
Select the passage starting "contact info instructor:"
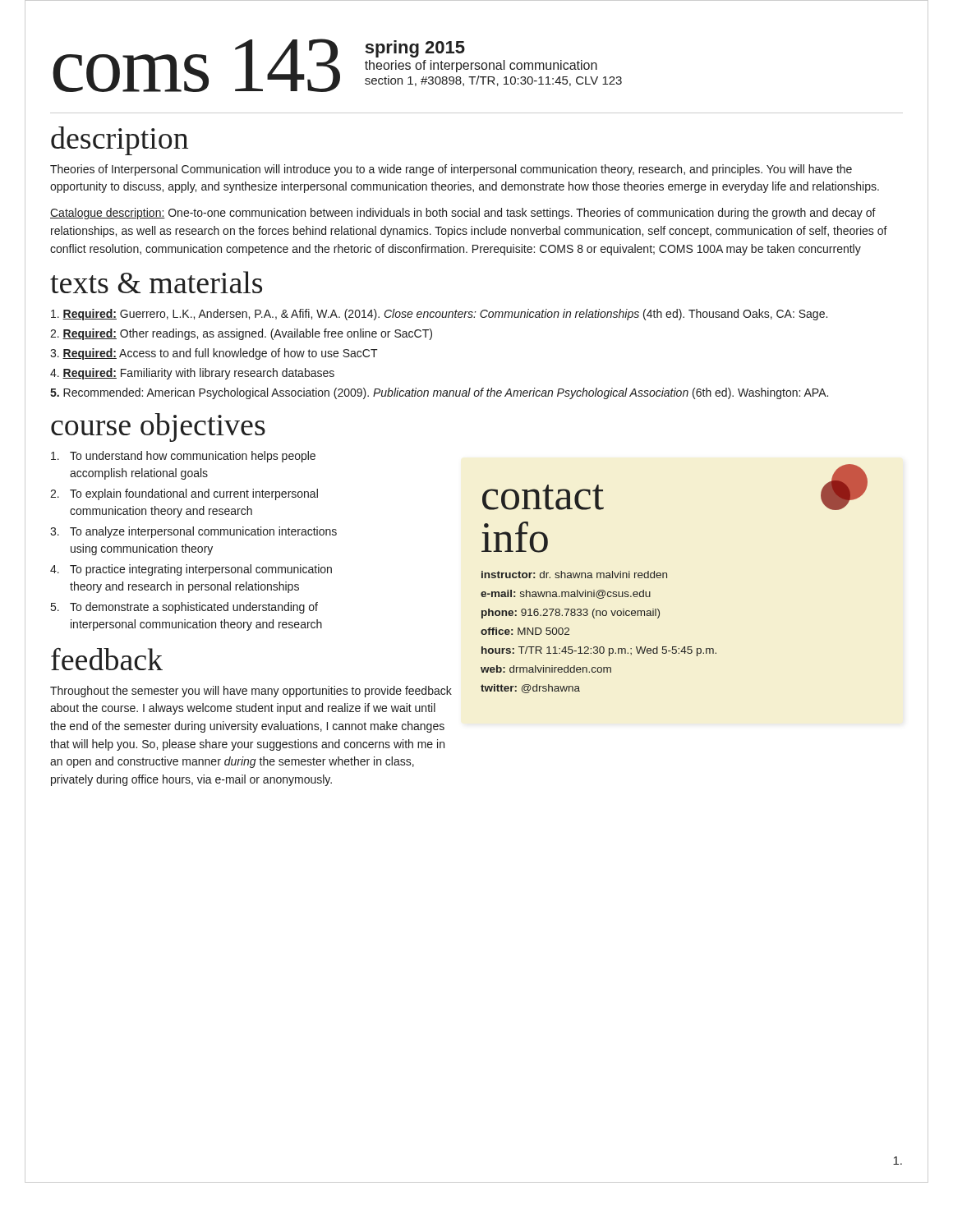pyautogui.click(x=548, y=487)
